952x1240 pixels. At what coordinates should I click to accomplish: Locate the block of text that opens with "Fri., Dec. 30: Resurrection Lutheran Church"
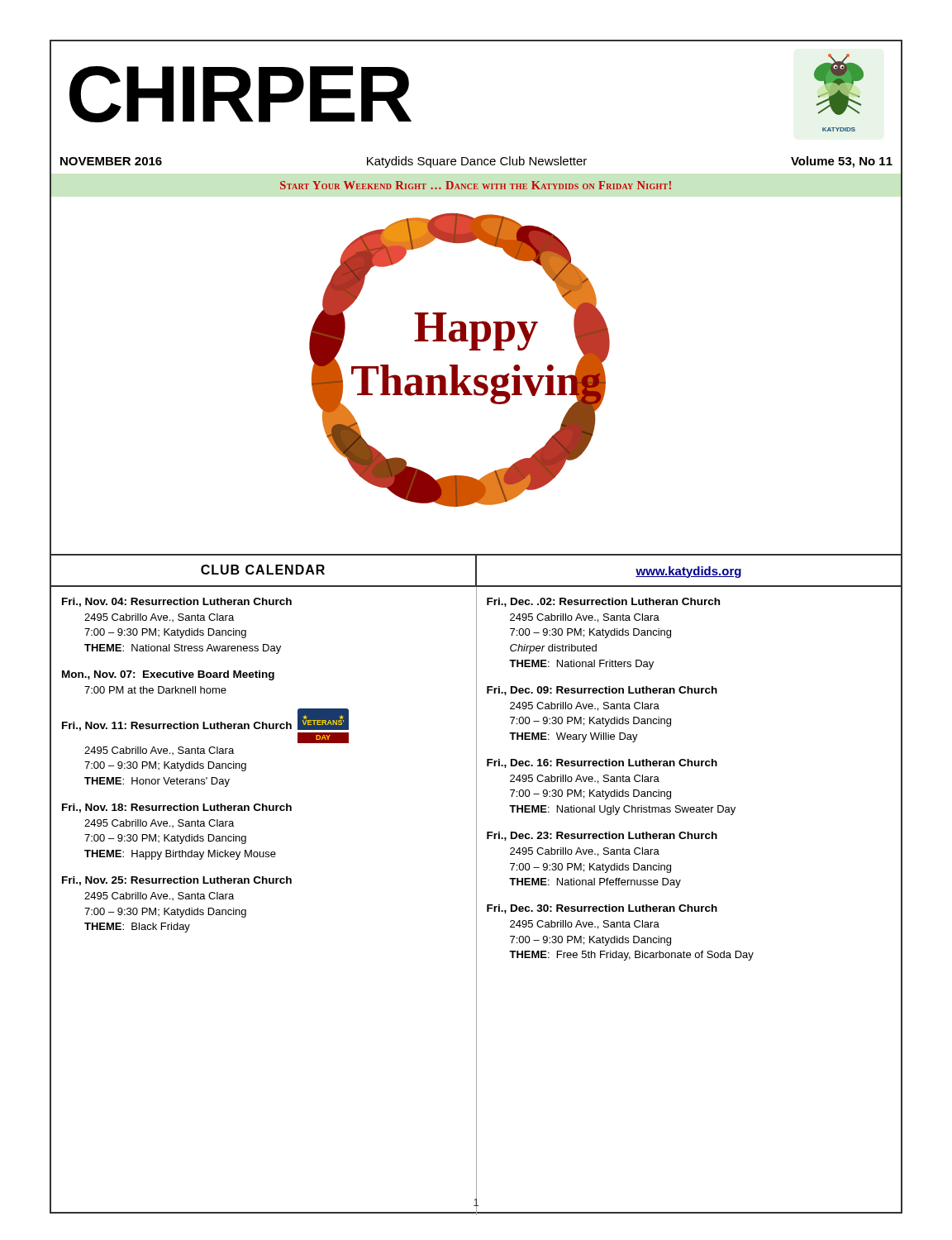coord(602,909)
